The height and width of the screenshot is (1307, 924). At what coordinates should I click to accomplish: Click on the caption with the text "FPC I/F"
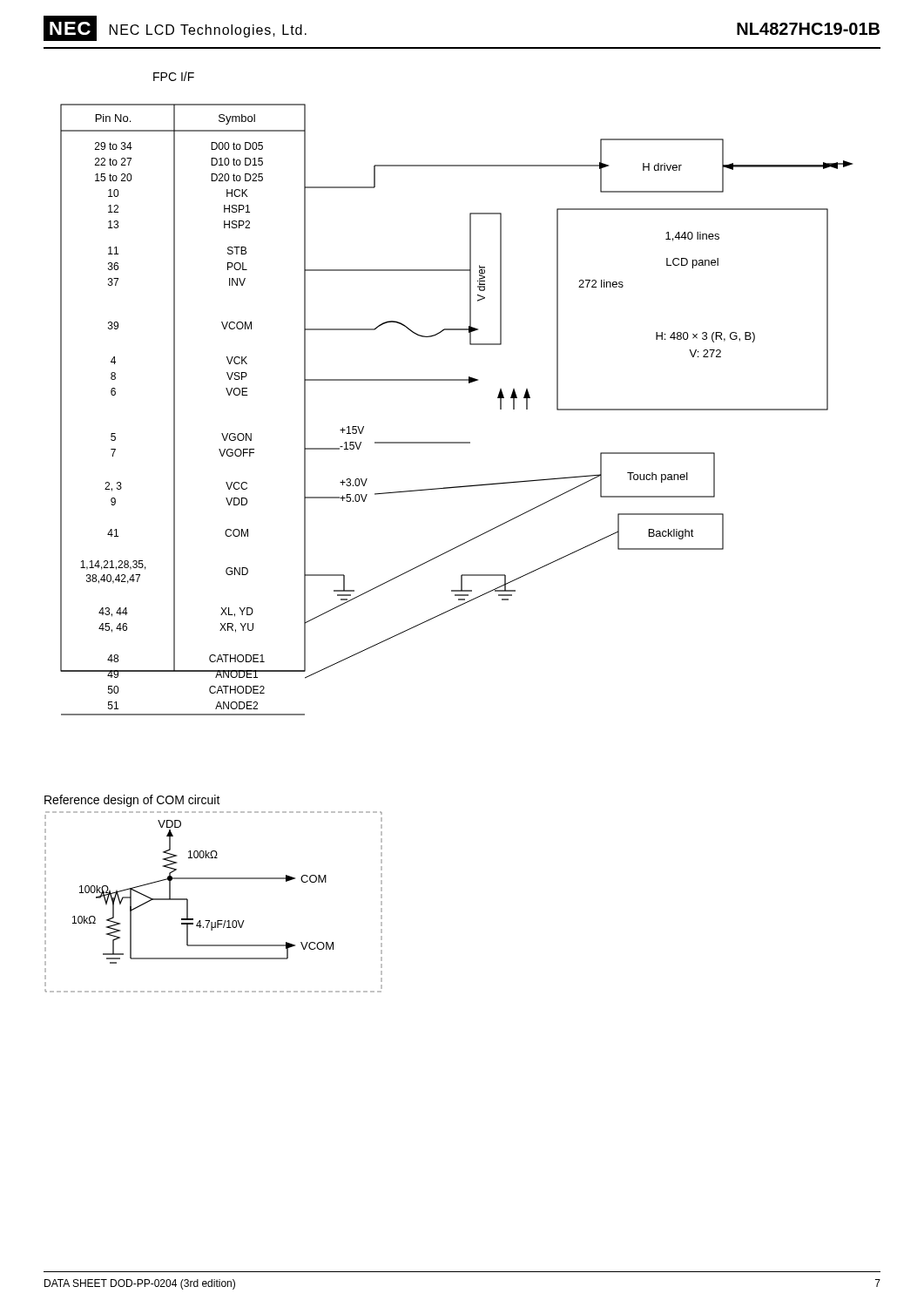click(x=173, y=77)
